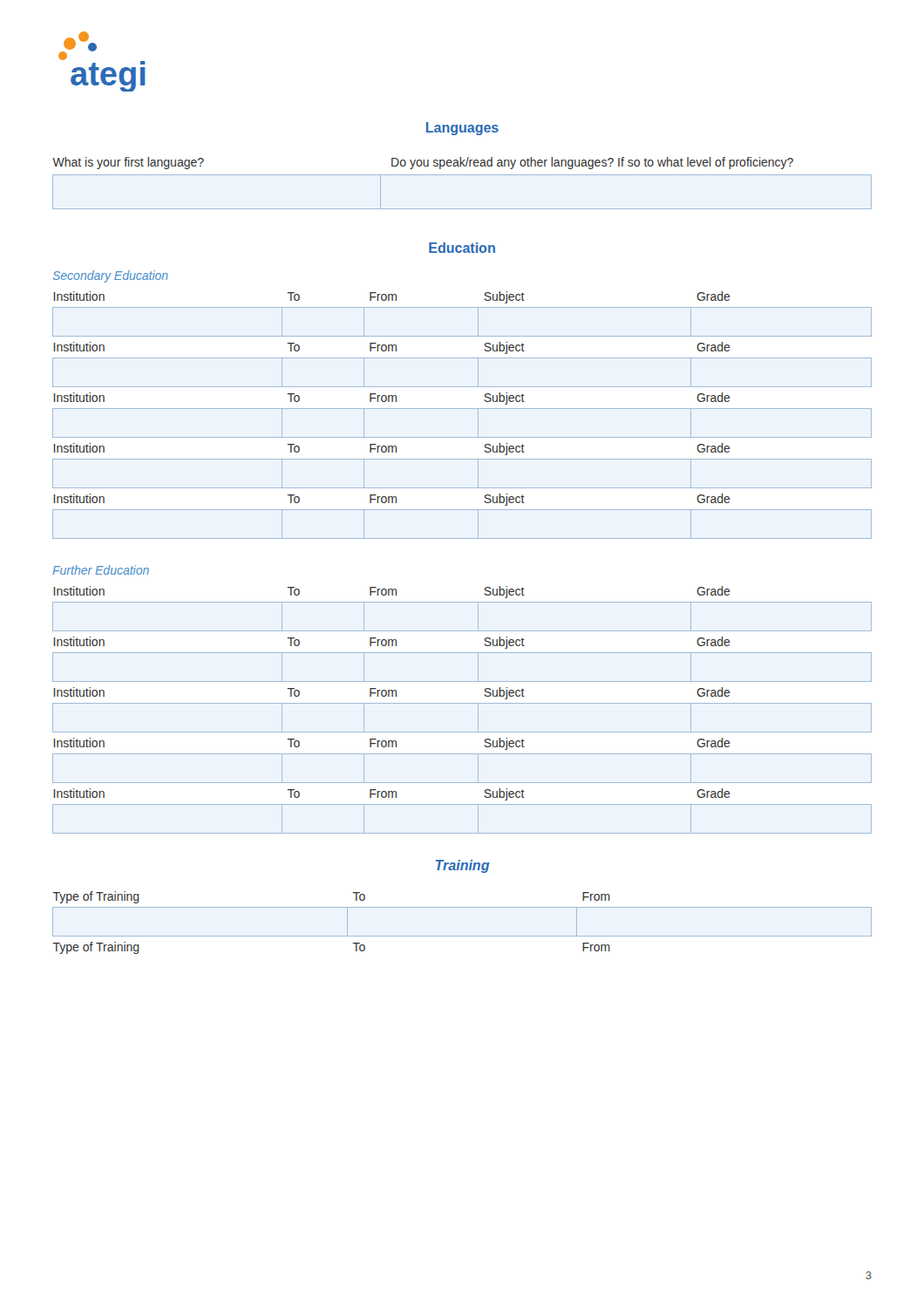Select the logo
Viewport: 924px width, 1308px height.
(462, 52)
